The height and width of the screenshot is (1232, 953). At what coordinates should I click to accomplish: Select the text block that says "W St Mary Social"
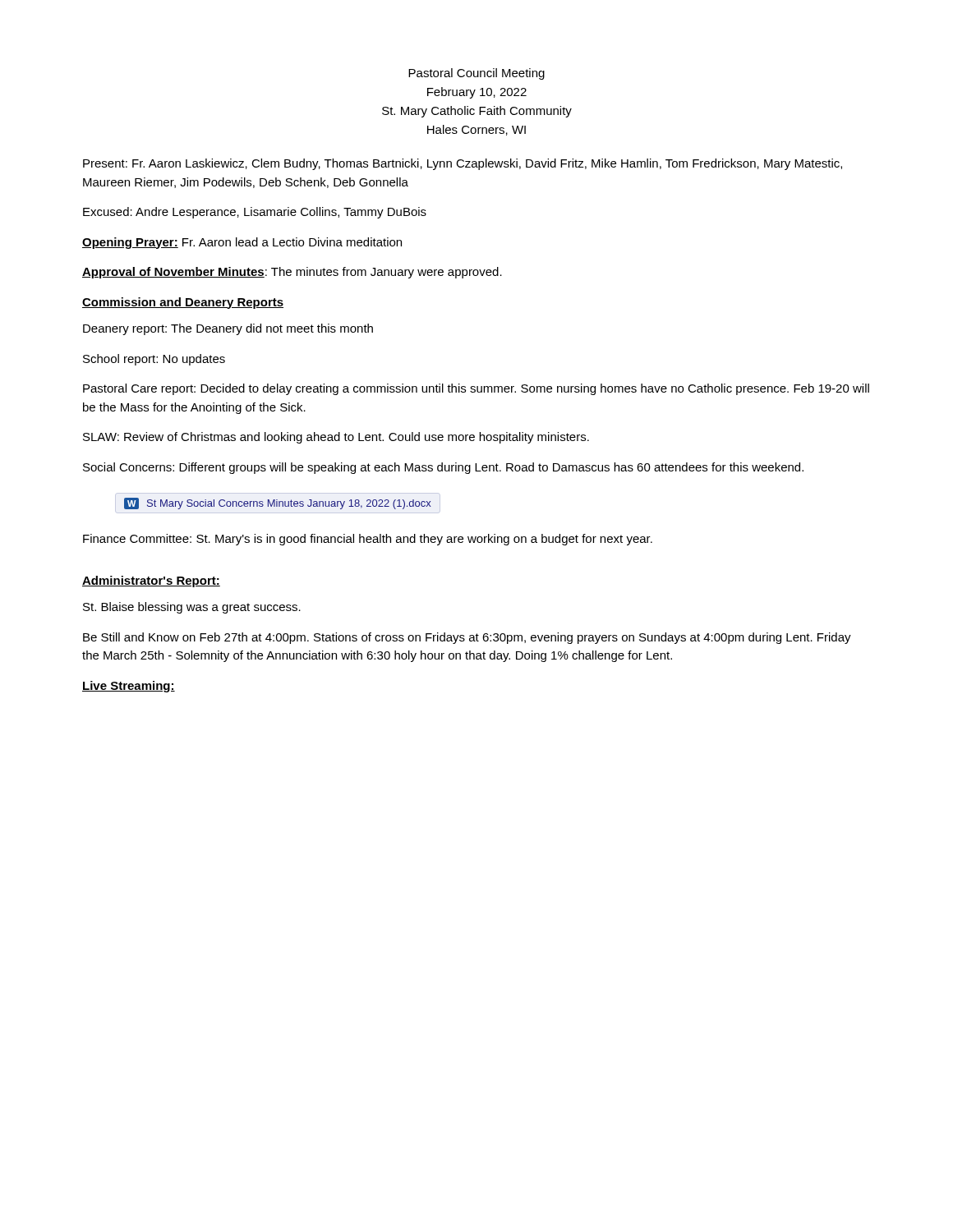278,503
